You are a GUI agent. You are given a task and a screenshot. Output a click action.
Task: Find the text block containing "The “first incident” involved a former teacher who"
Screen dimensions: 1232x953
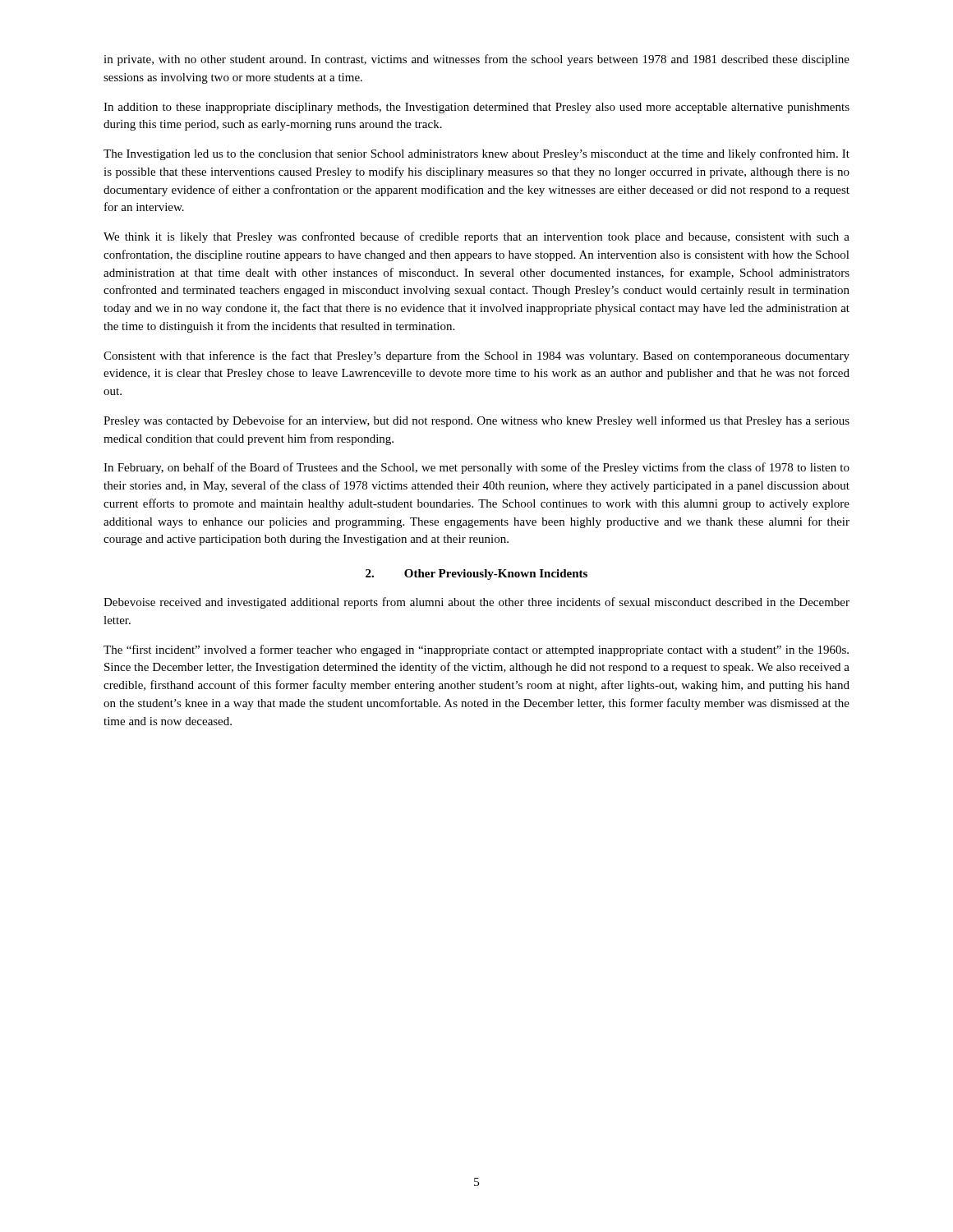click(x=476, y=686)
